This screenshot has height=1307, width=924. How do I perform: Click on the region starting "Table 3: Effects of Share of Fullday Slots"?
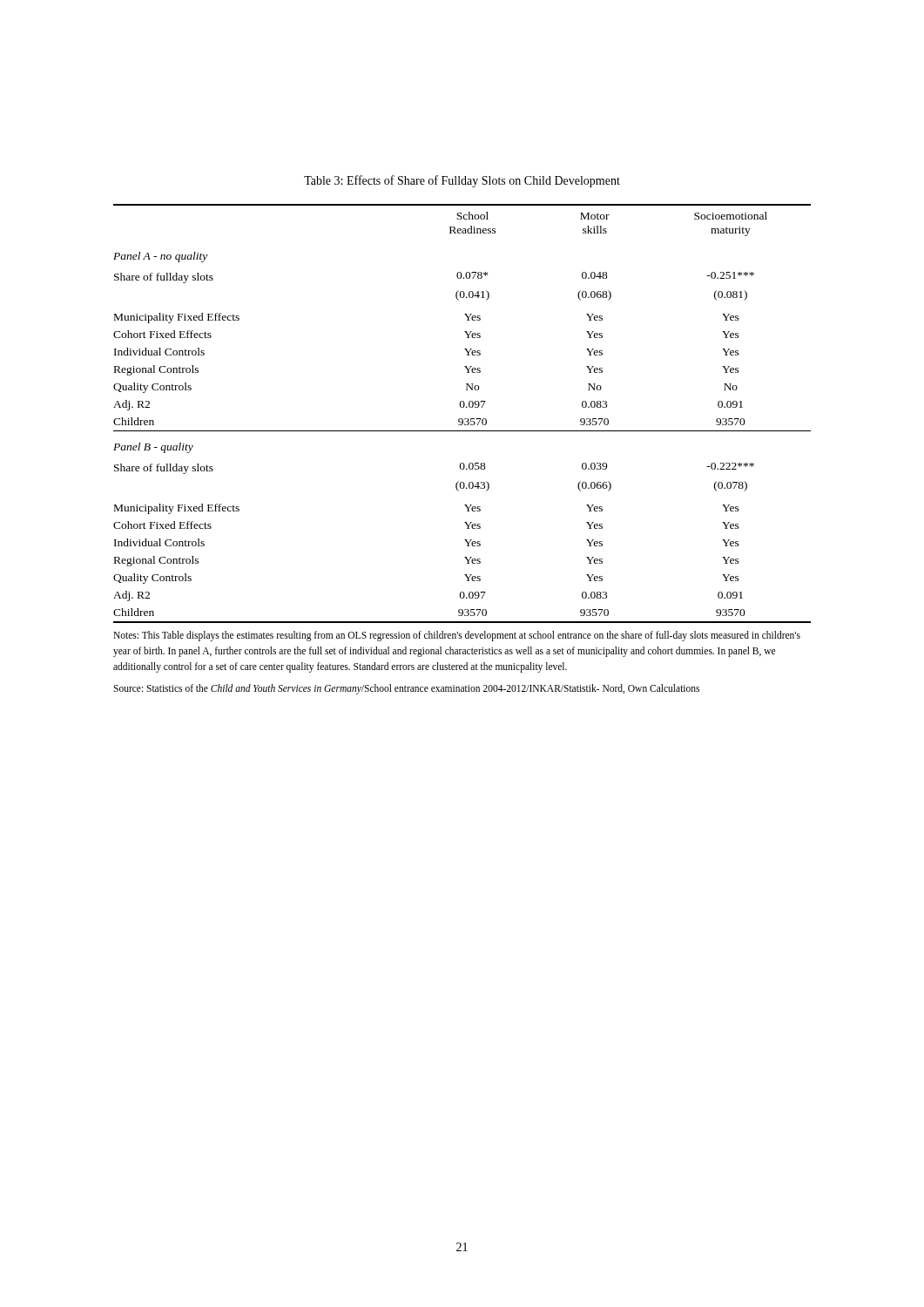pos(462,181)
